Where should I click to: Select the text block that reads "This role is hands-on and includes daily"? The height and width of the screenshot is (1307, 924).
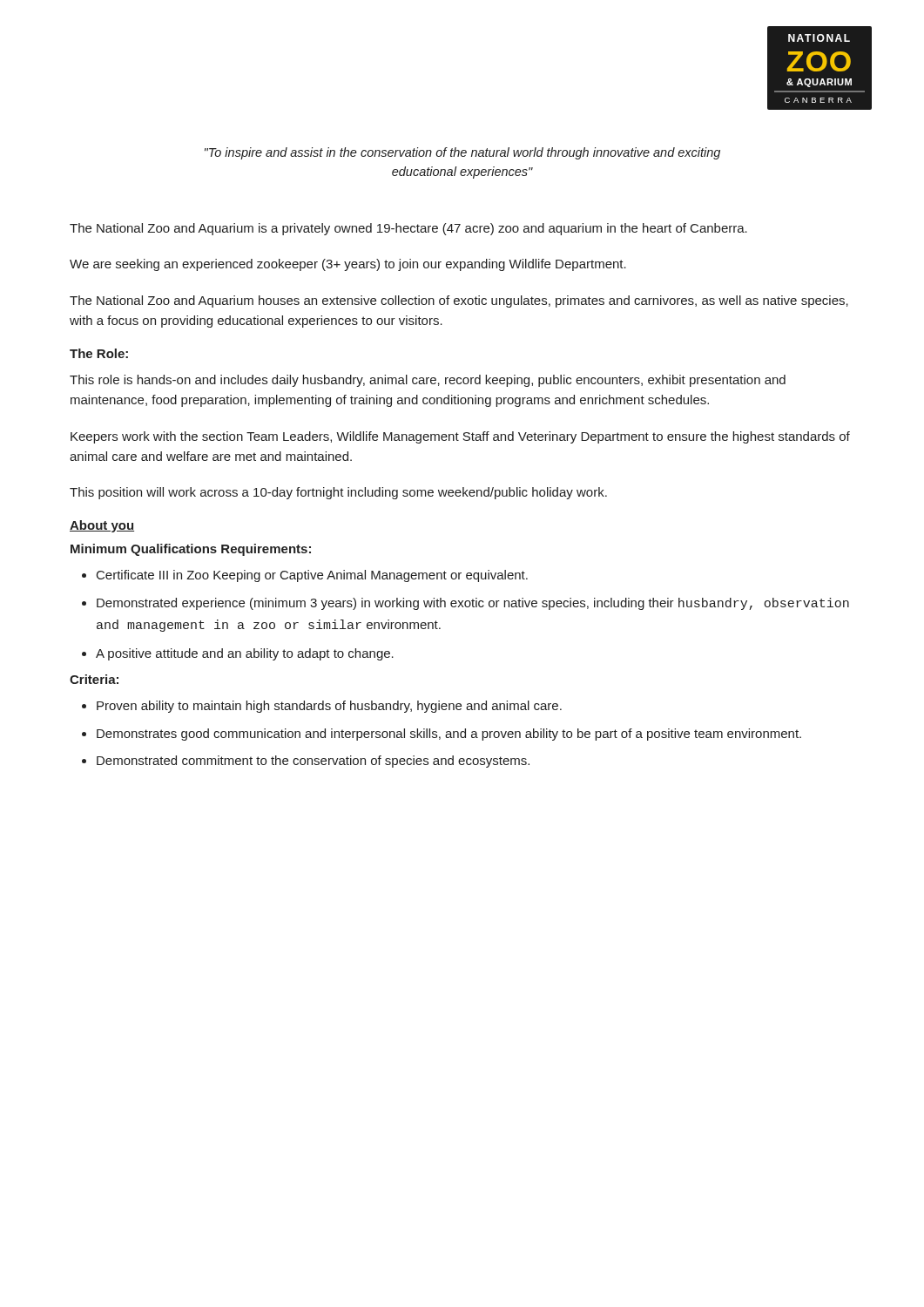pyautogui.click(x=428, y=390)
